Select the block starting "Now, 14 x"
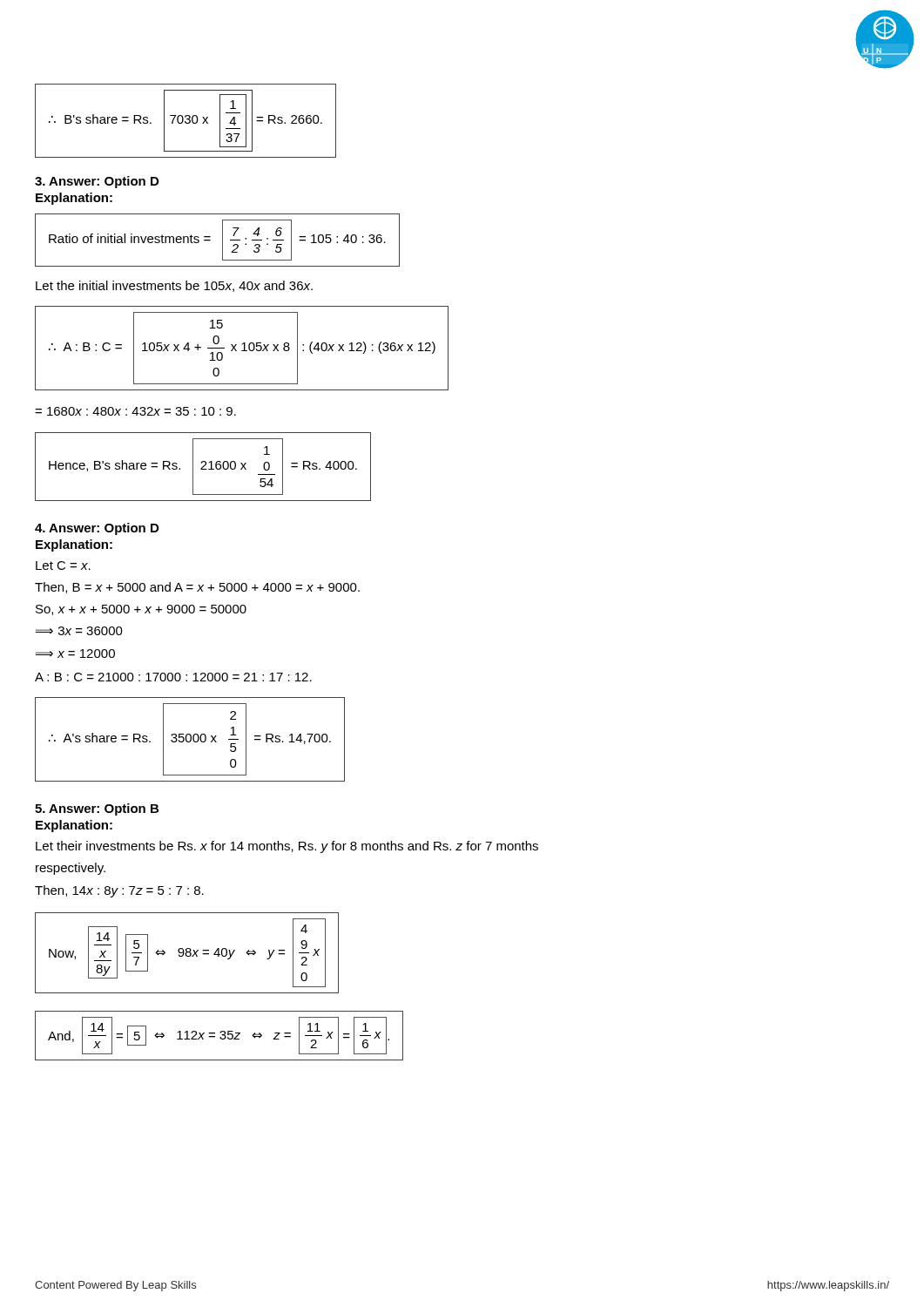Image resolution: width=924 pixels, height=1307 pixels. 187,953
